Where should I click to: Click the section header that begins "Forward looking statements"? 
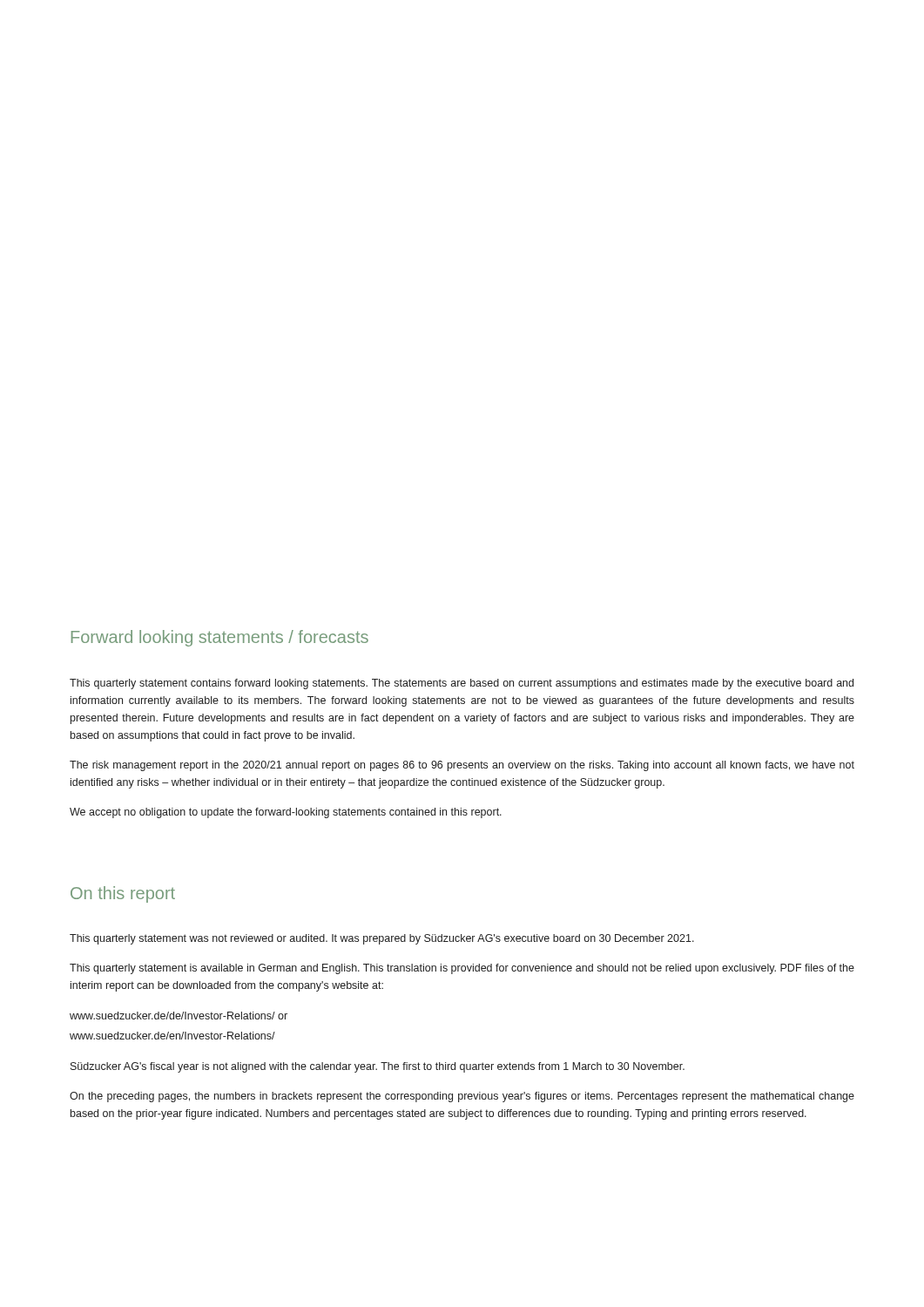click(219, 637)
